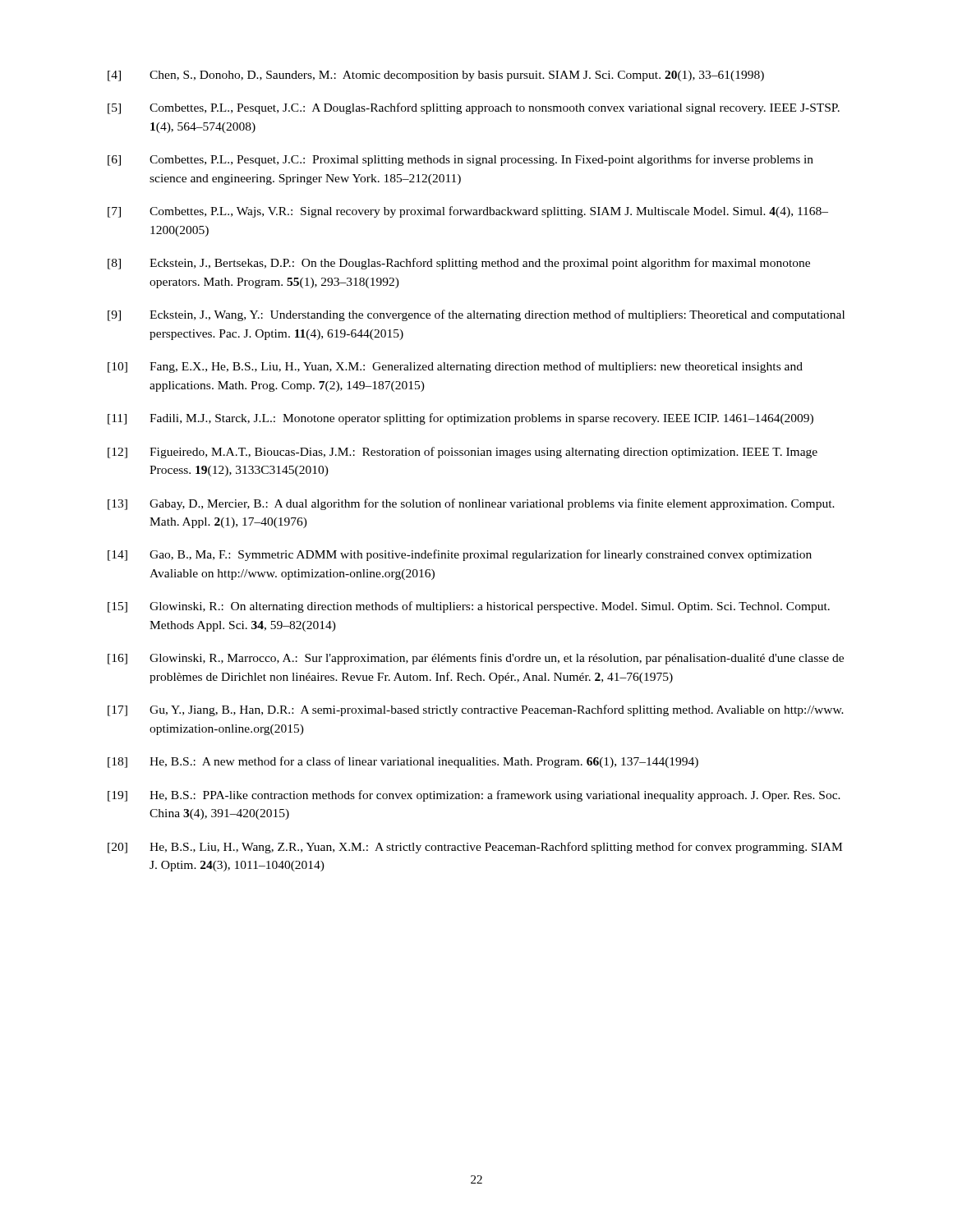Click on the list item that says "[20] He, B.S., Liu,"
The height and width of the screenshot is (1232, 953).
tap(476, 856)
